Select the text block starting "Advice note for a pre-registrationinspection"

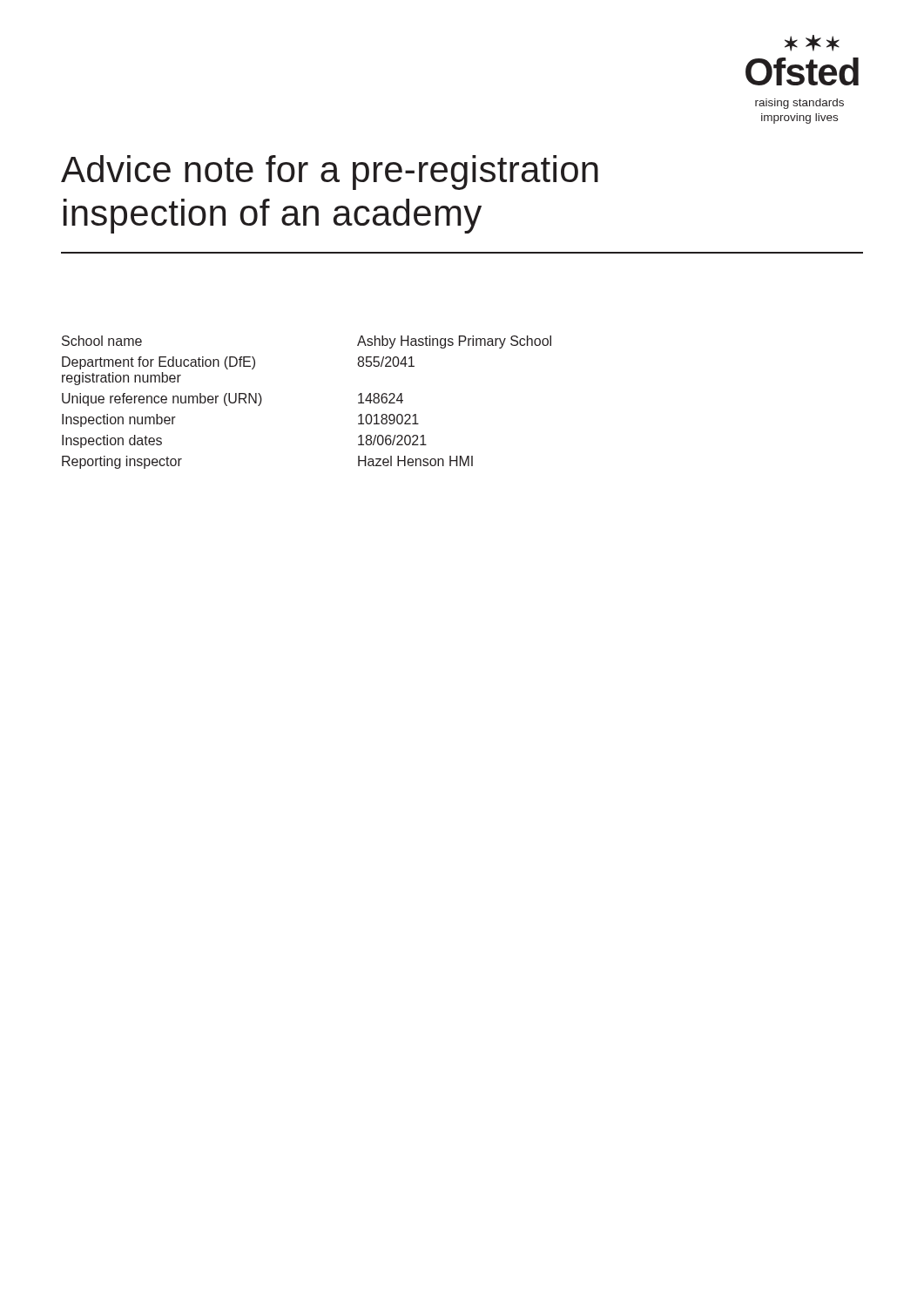(x=462, y=201)
